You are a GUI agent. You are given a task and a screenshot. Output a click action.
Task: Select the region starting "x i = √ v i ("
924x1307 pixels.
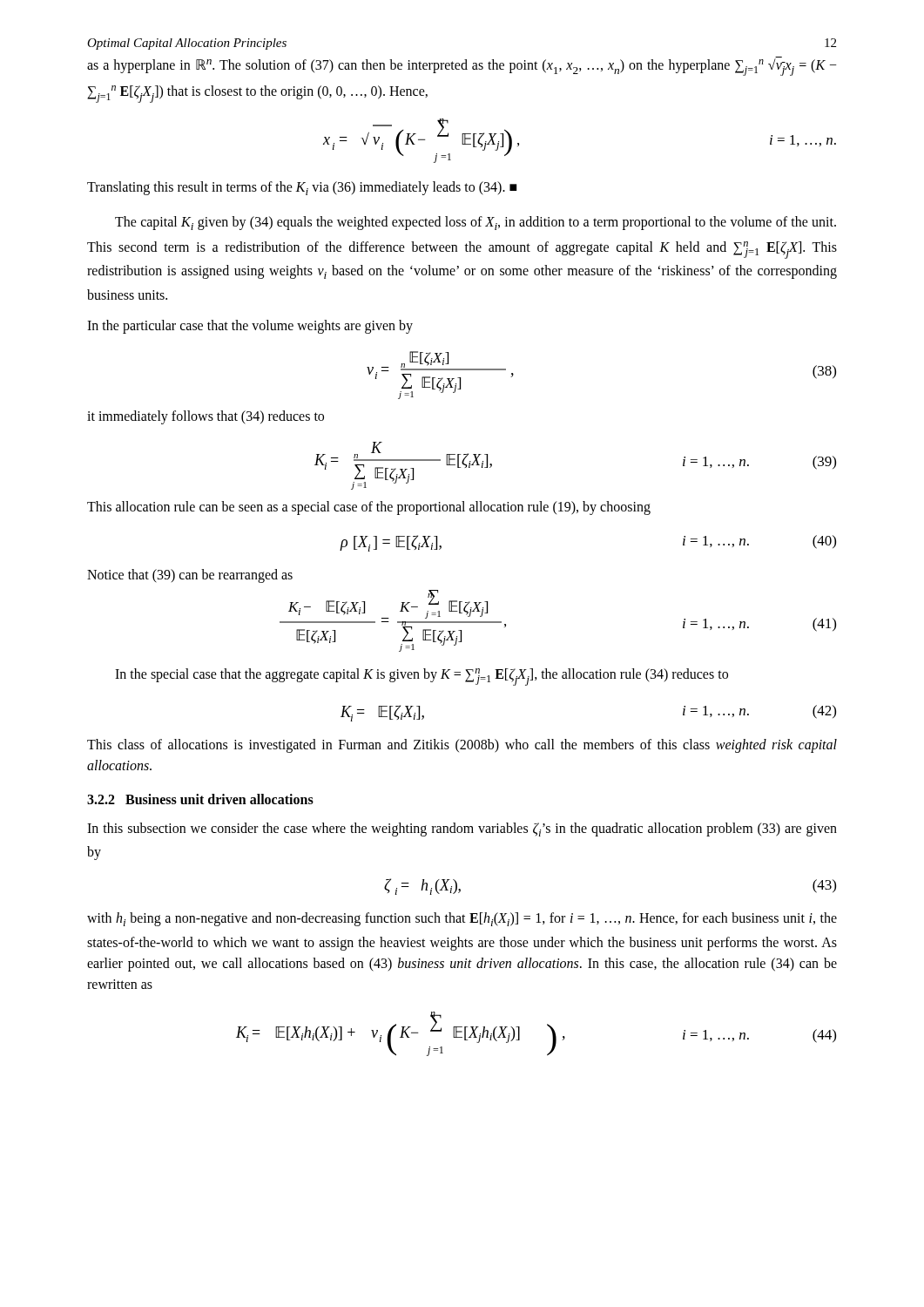pyautogui.click(x=398, y=141)
